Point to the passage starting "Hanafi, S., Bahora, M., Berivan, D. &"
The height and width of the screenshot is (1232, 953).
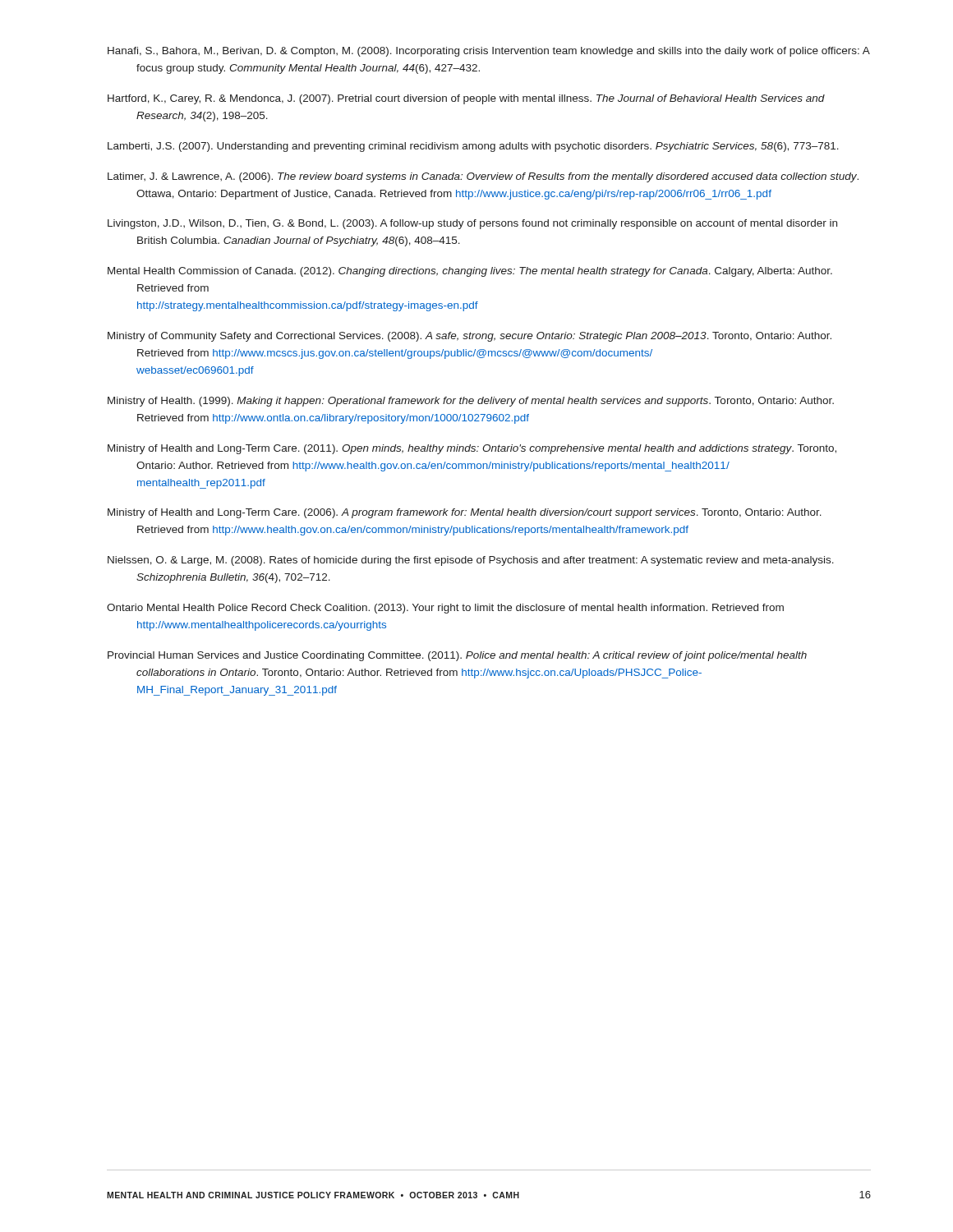coord(488,59)
